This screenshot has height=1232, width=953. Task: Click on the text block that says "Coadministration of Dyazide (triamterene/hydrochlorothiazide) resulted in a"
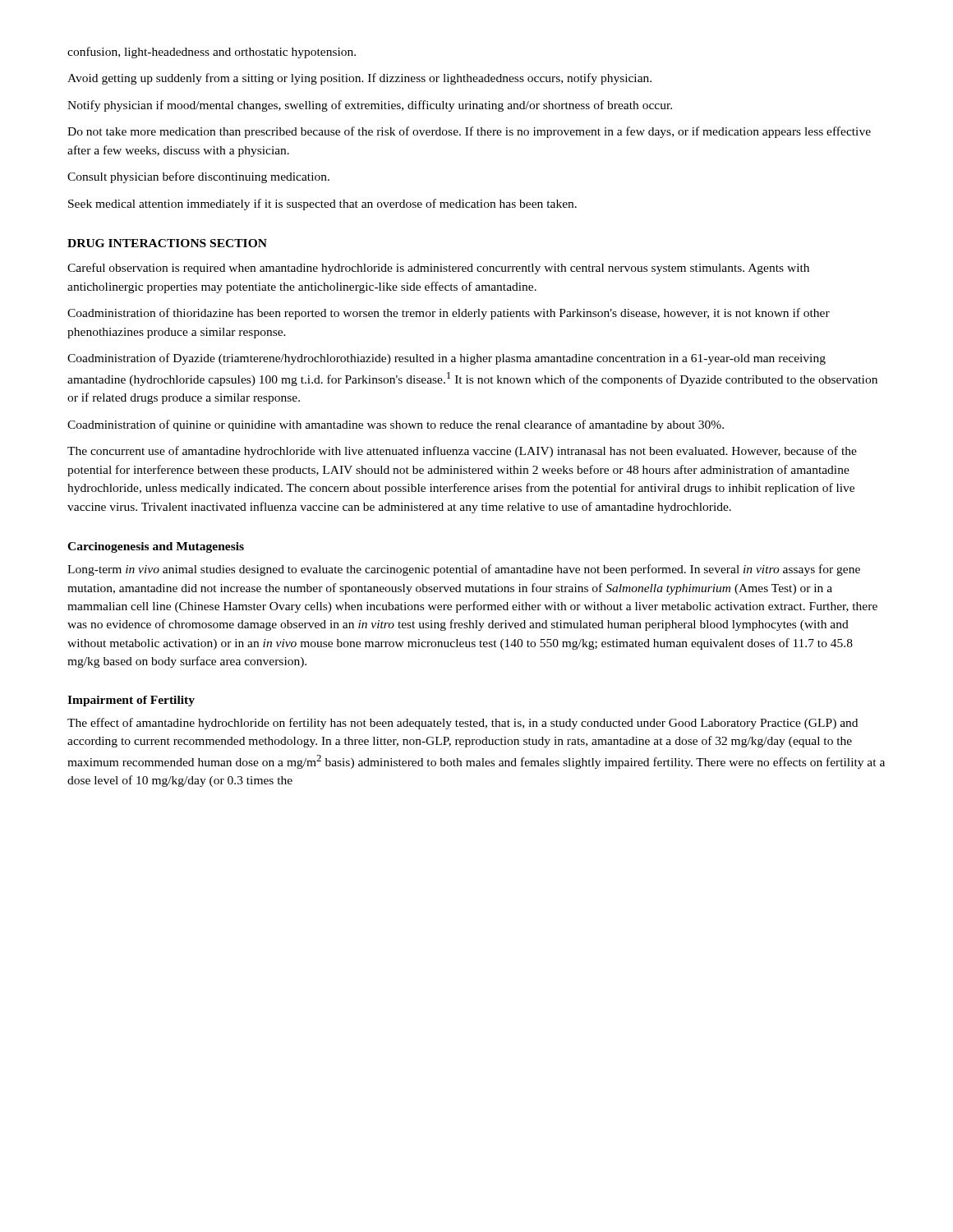(x=473, y=378)
